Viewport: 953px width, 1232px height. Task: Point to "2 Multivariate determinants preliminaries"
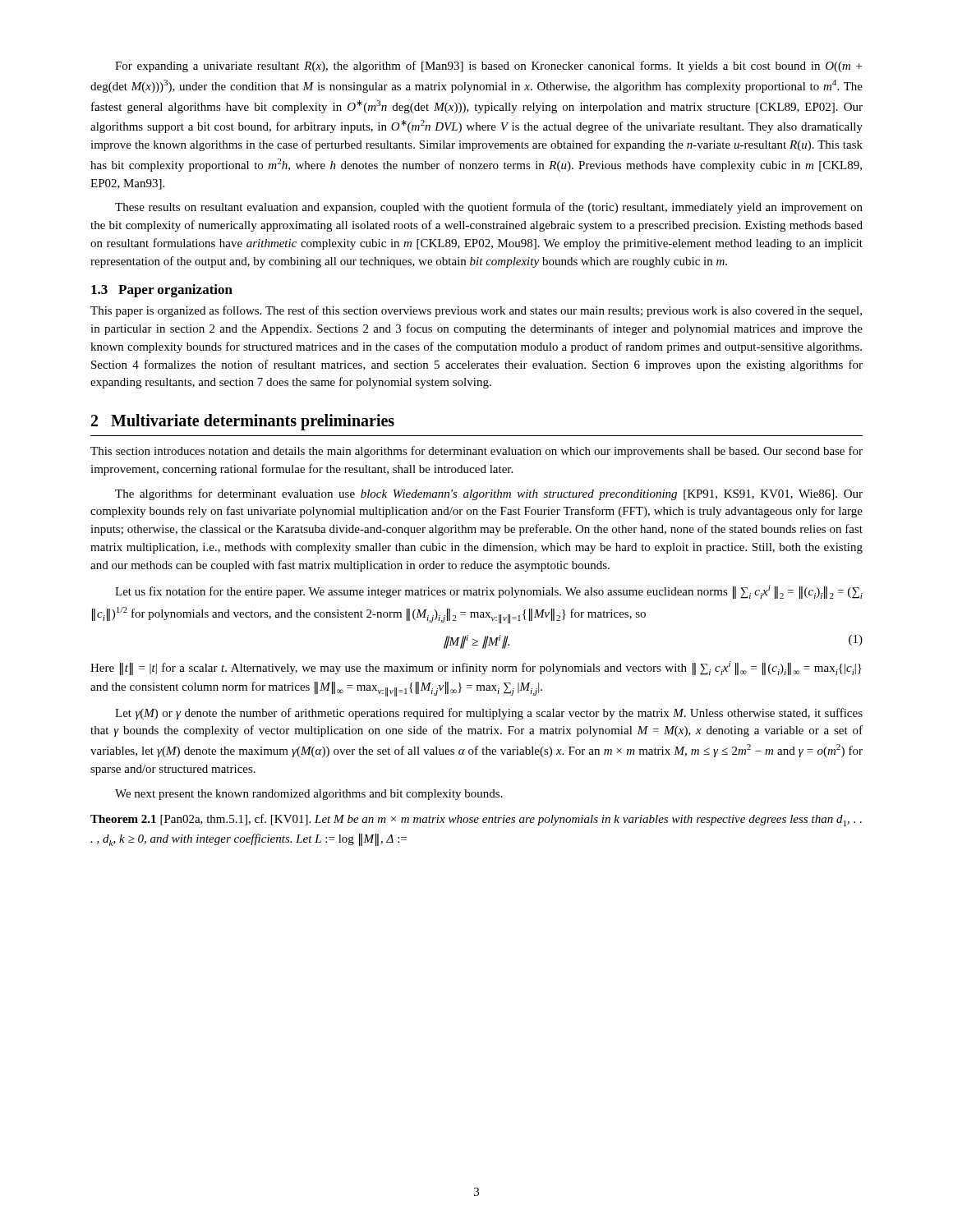click(476, 424)
